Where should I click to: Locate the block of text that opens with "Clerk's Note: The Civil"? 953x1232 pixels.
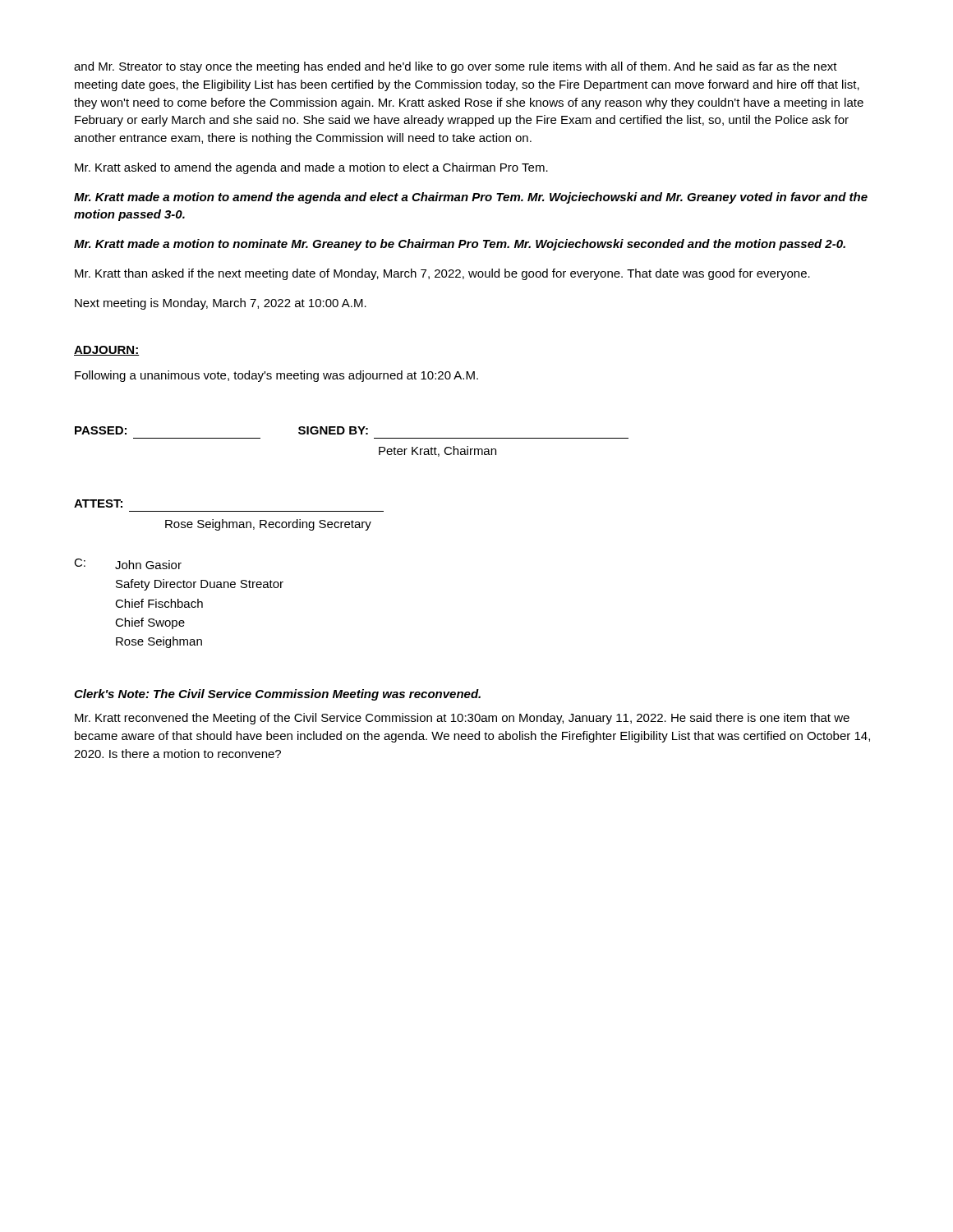coord(278,694)
